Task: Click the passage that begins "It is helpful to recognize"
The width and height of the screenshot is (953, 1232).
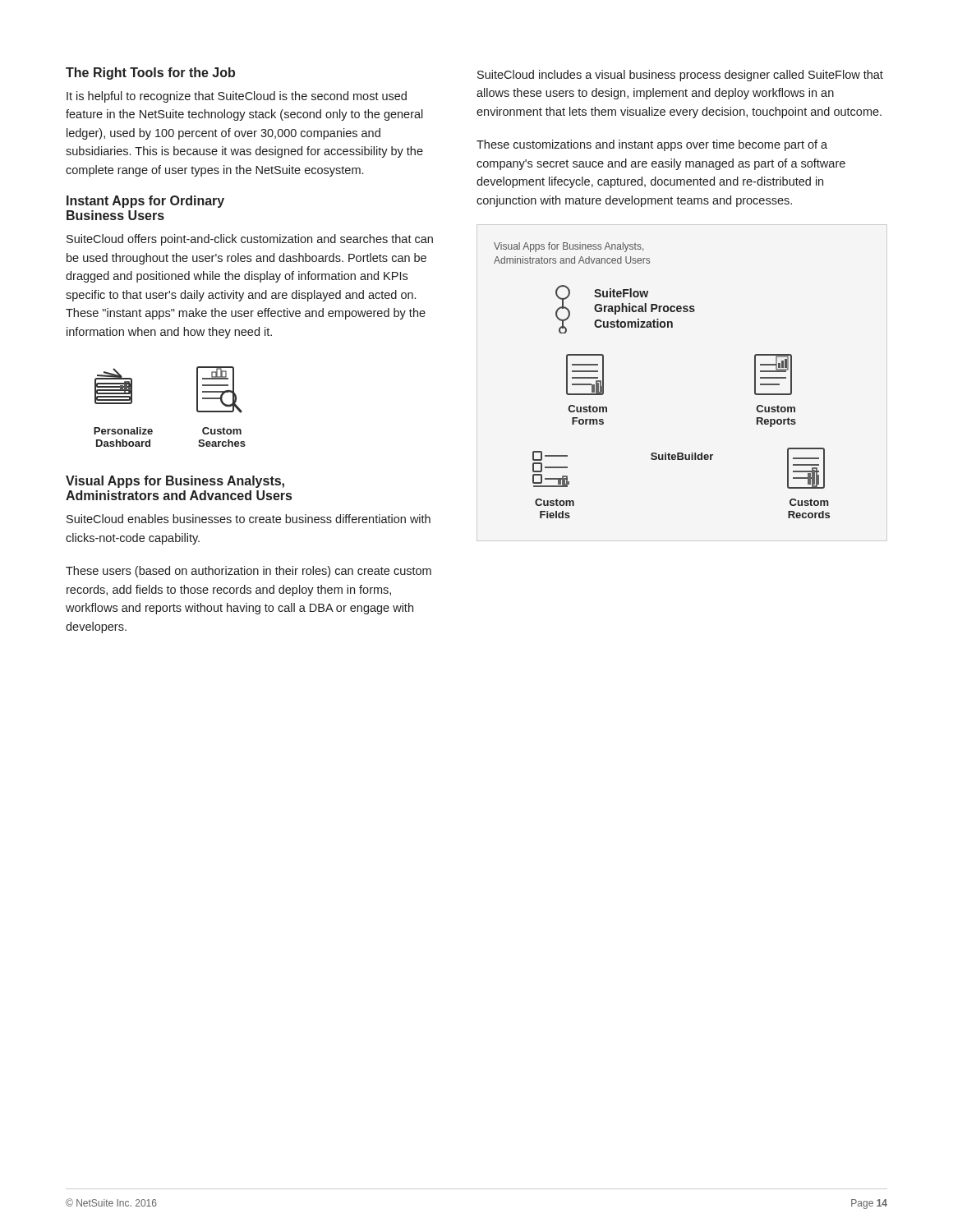Action: [x=245, y=133]
